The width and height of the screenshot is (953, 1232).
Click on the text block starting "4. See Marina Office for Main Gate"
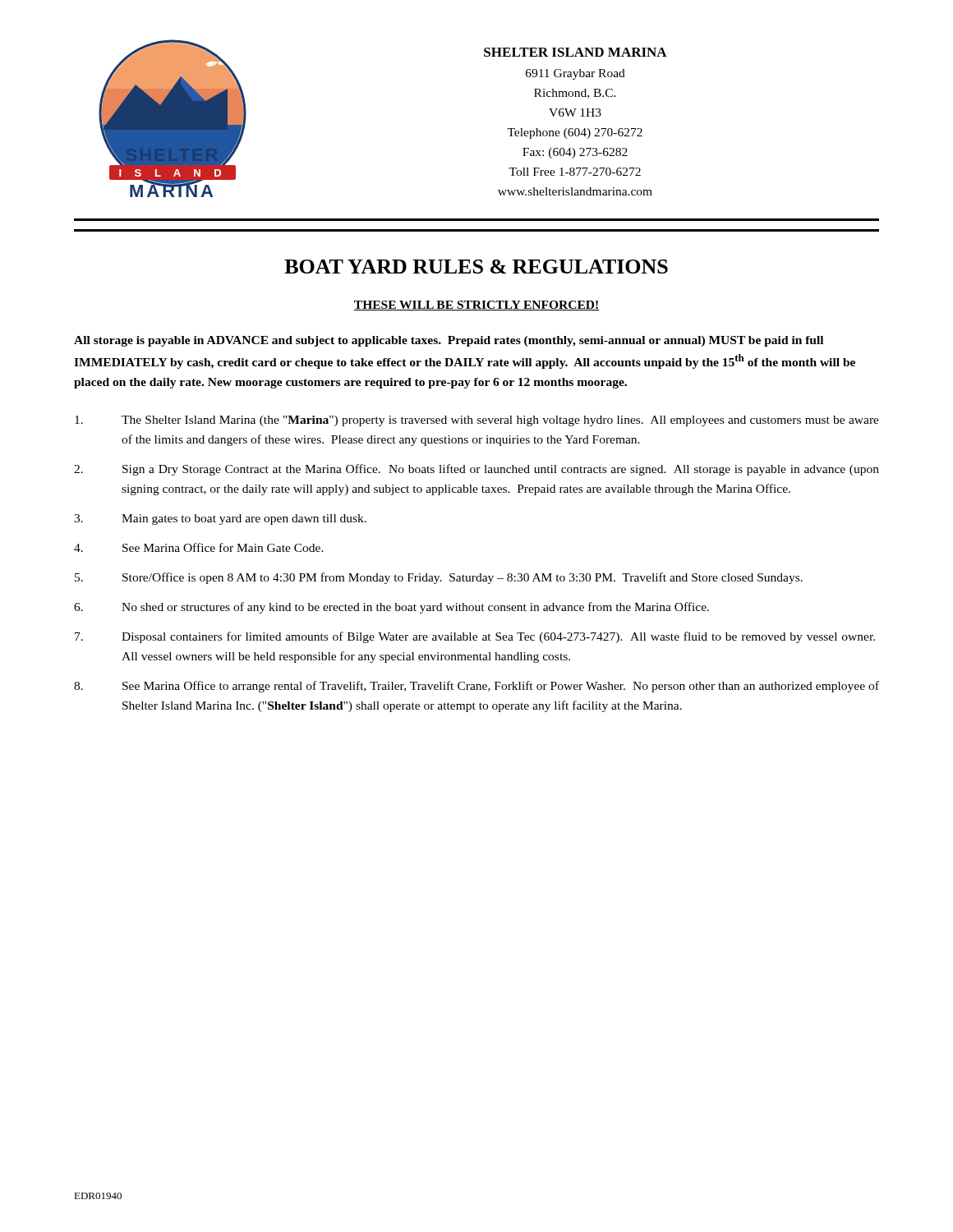[199, 547]
